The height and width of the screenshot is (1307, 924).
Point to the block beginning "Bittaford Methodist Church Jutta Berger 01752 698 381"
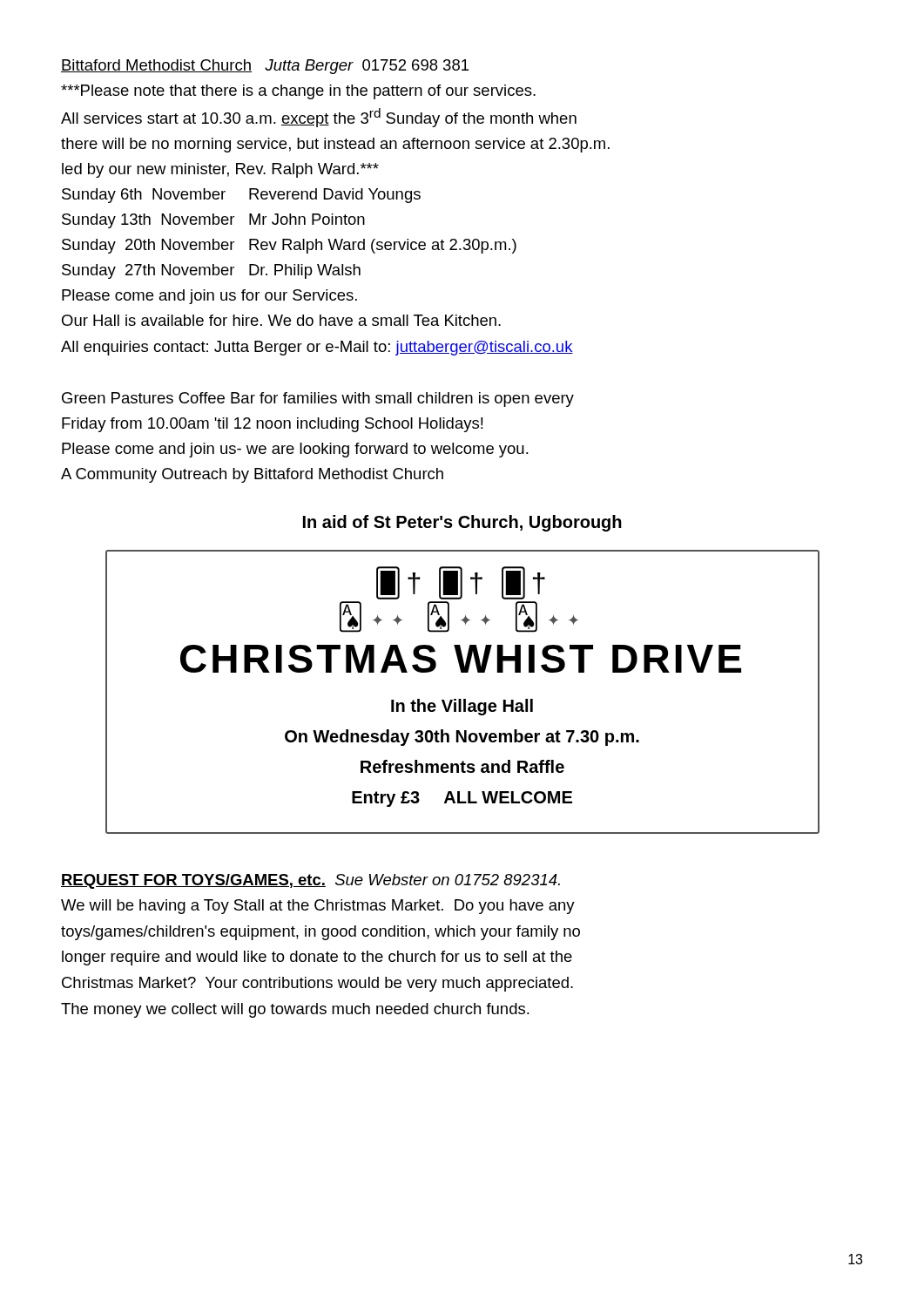[336, 205]
